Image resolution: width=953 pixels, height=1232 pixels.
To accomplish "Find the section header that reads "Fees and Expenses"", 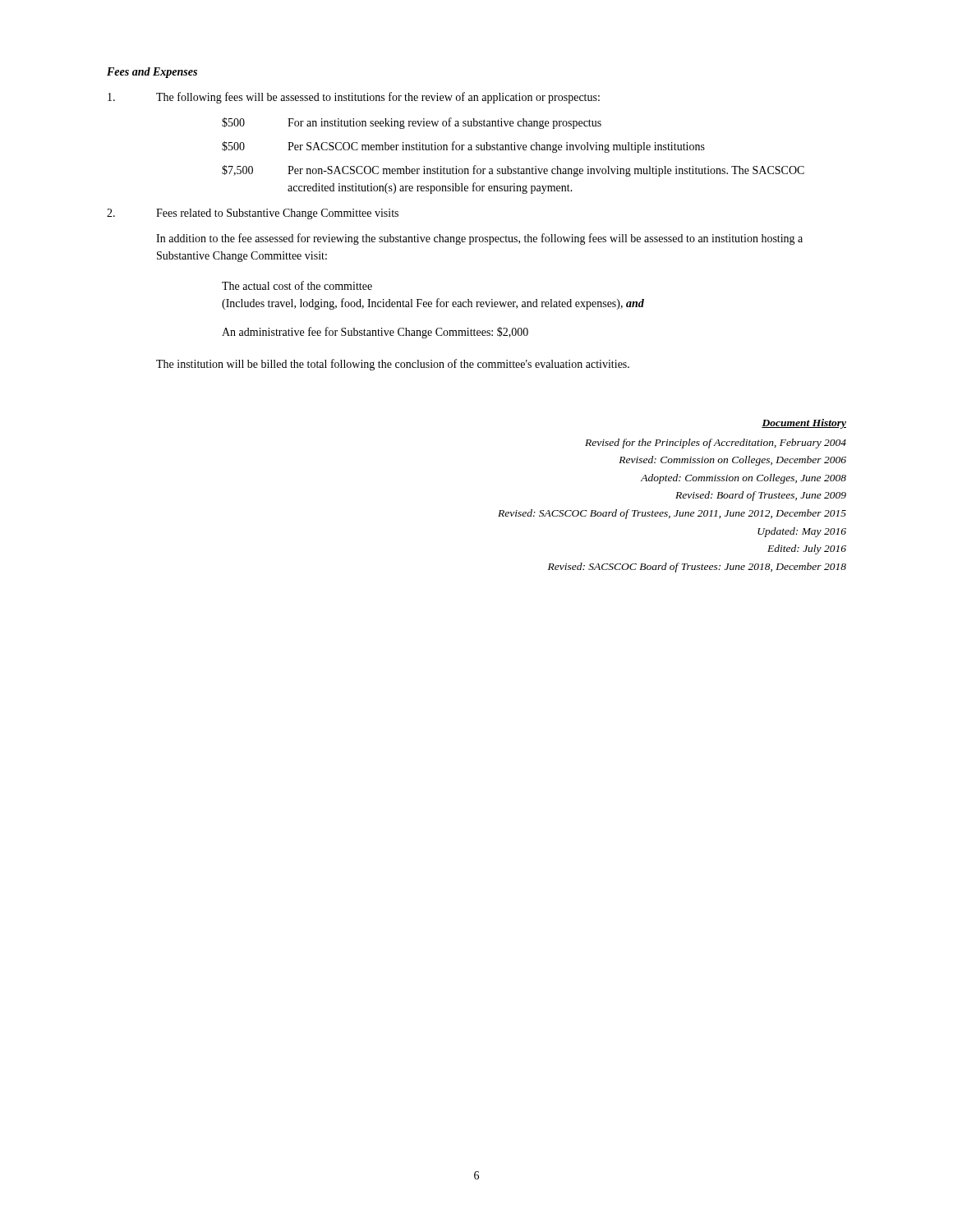I will (152, 72).
